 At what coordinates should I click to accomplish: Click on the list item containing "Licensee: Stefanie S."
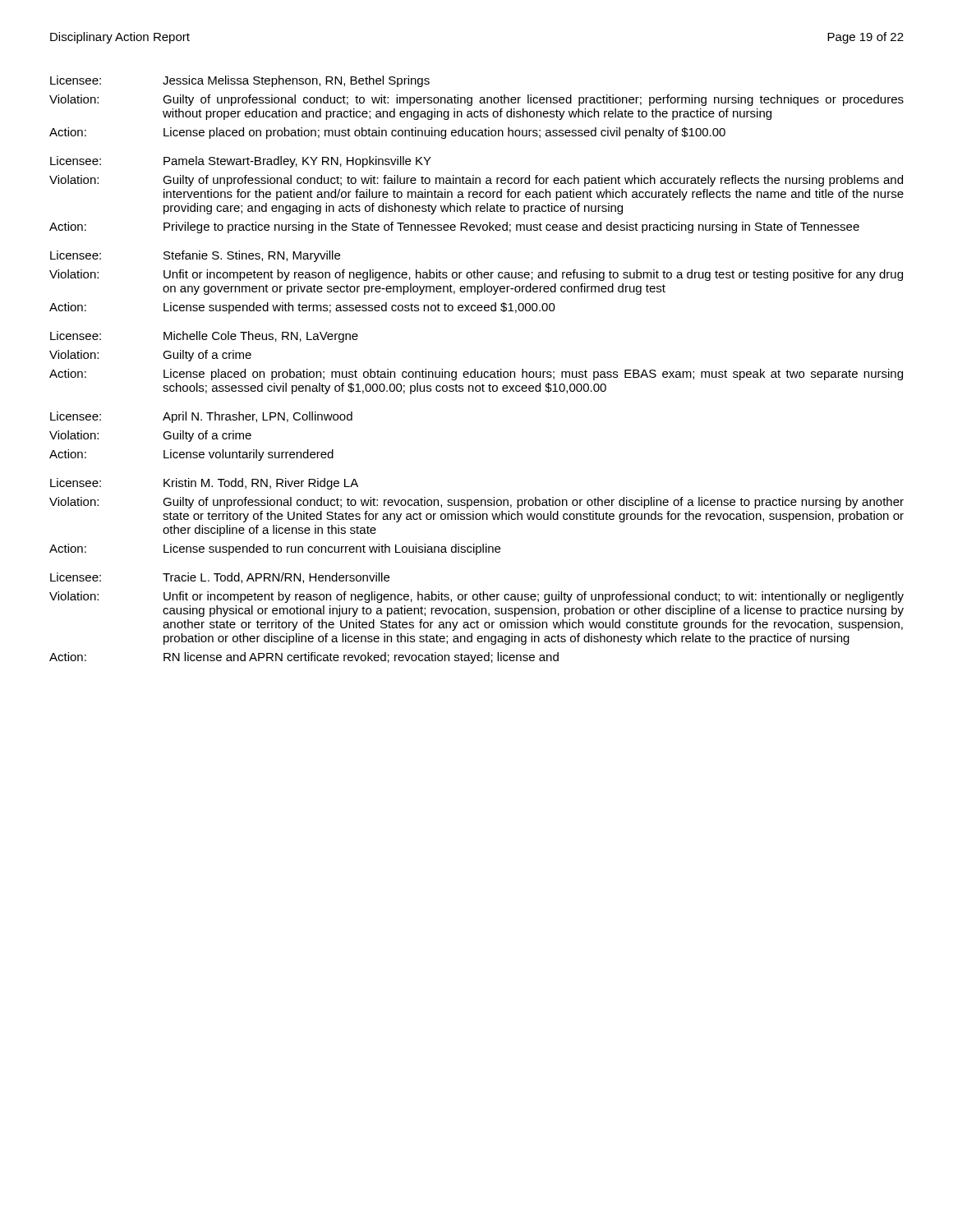coord(195,256)
